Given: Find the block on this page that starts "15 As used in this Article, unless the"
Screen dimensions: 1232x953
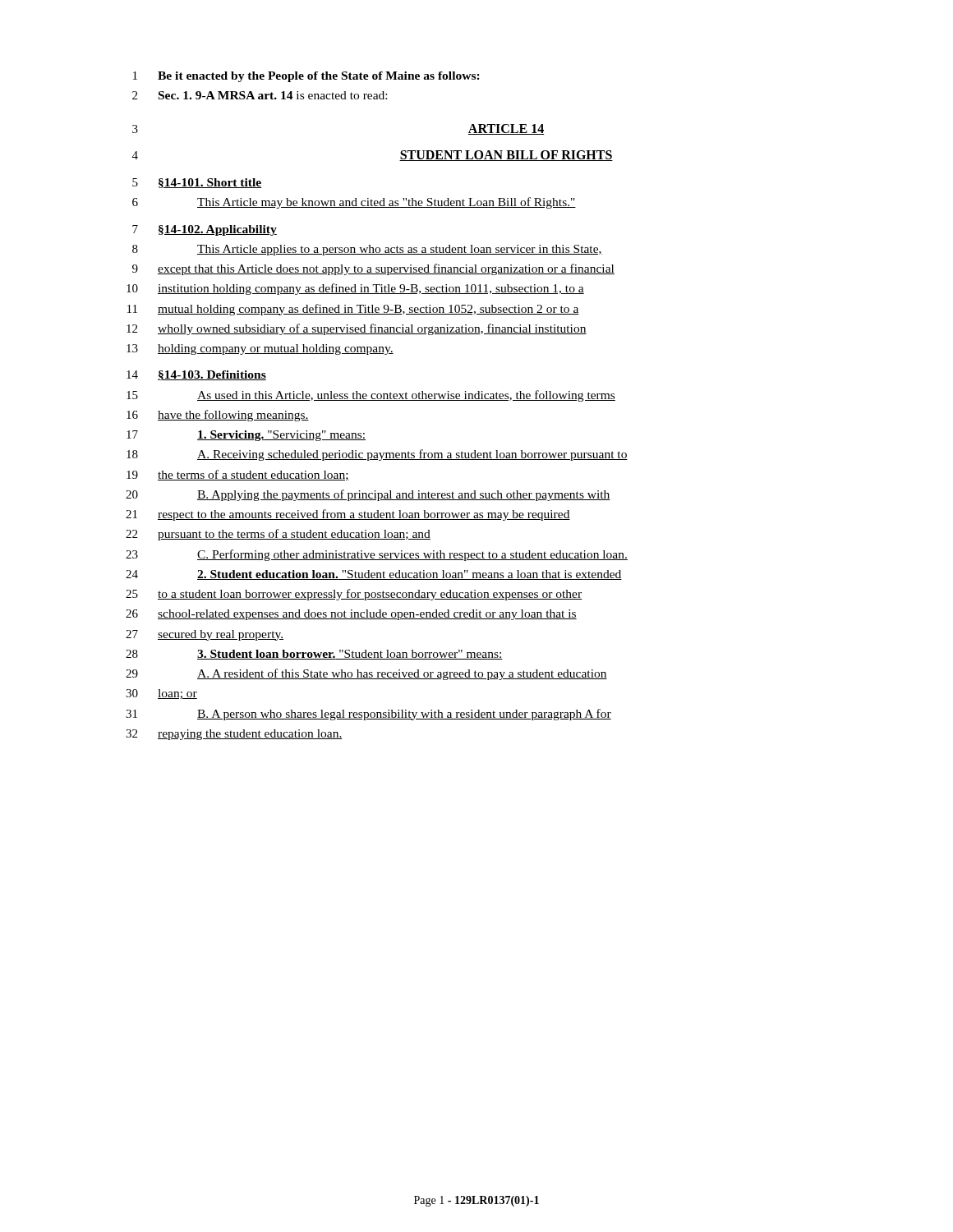Looking at the screenshot, I should tap(476, 405).
